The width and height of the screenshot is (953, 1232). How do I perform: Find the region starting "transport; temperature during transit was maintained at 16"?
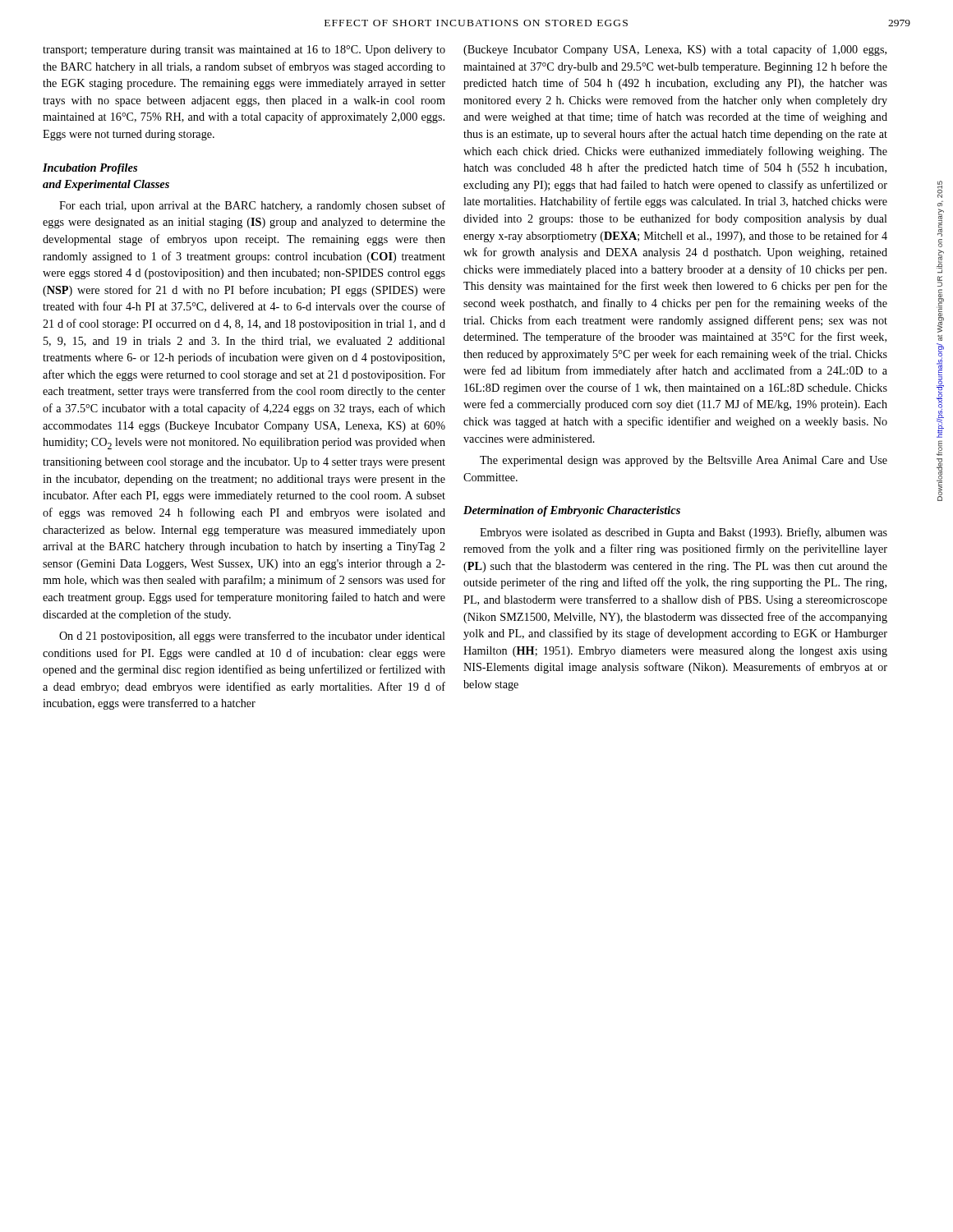click(x=244, y=92)
